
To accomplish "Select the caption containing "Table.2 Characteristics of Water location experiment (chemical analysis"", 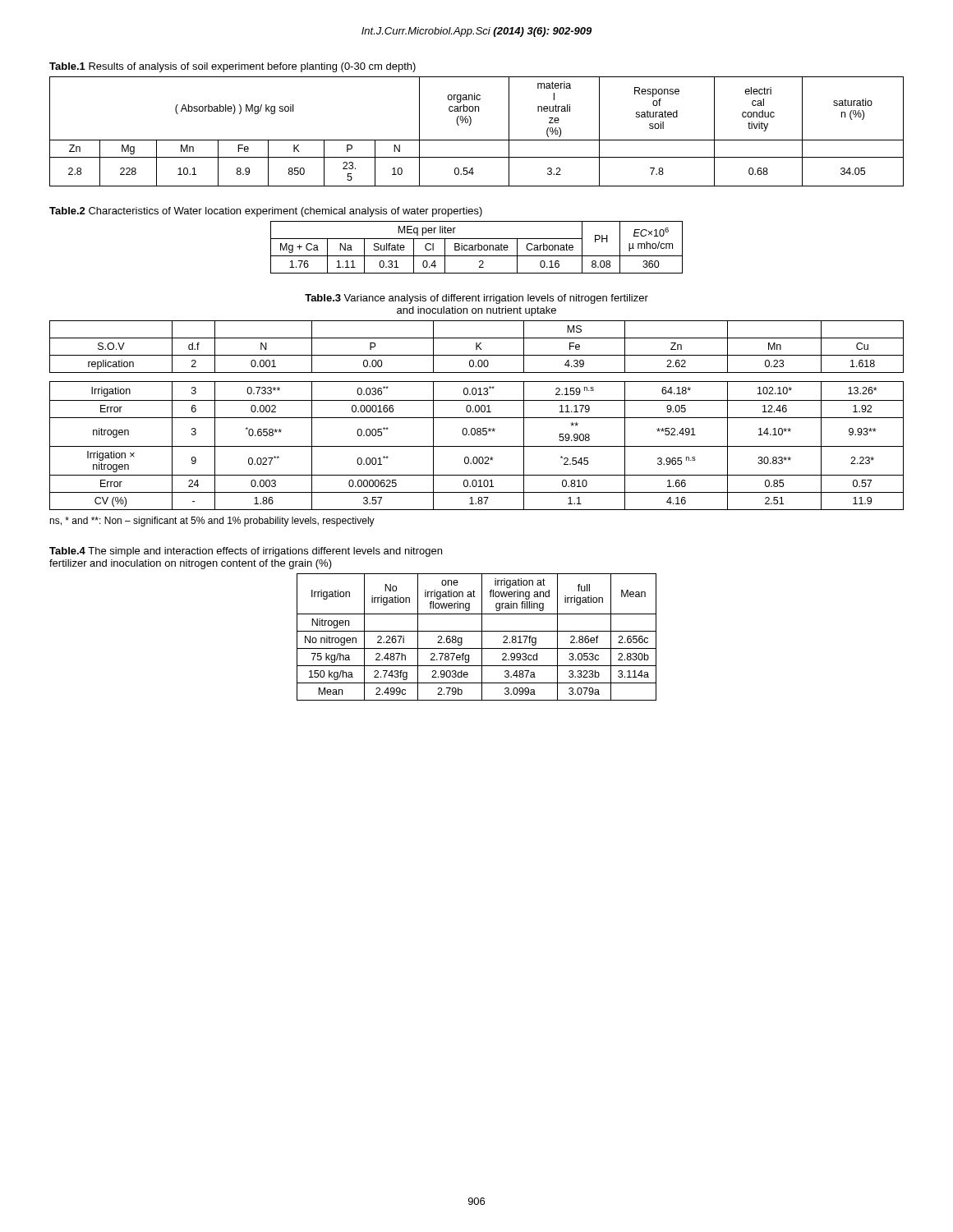I will point(266,211).
